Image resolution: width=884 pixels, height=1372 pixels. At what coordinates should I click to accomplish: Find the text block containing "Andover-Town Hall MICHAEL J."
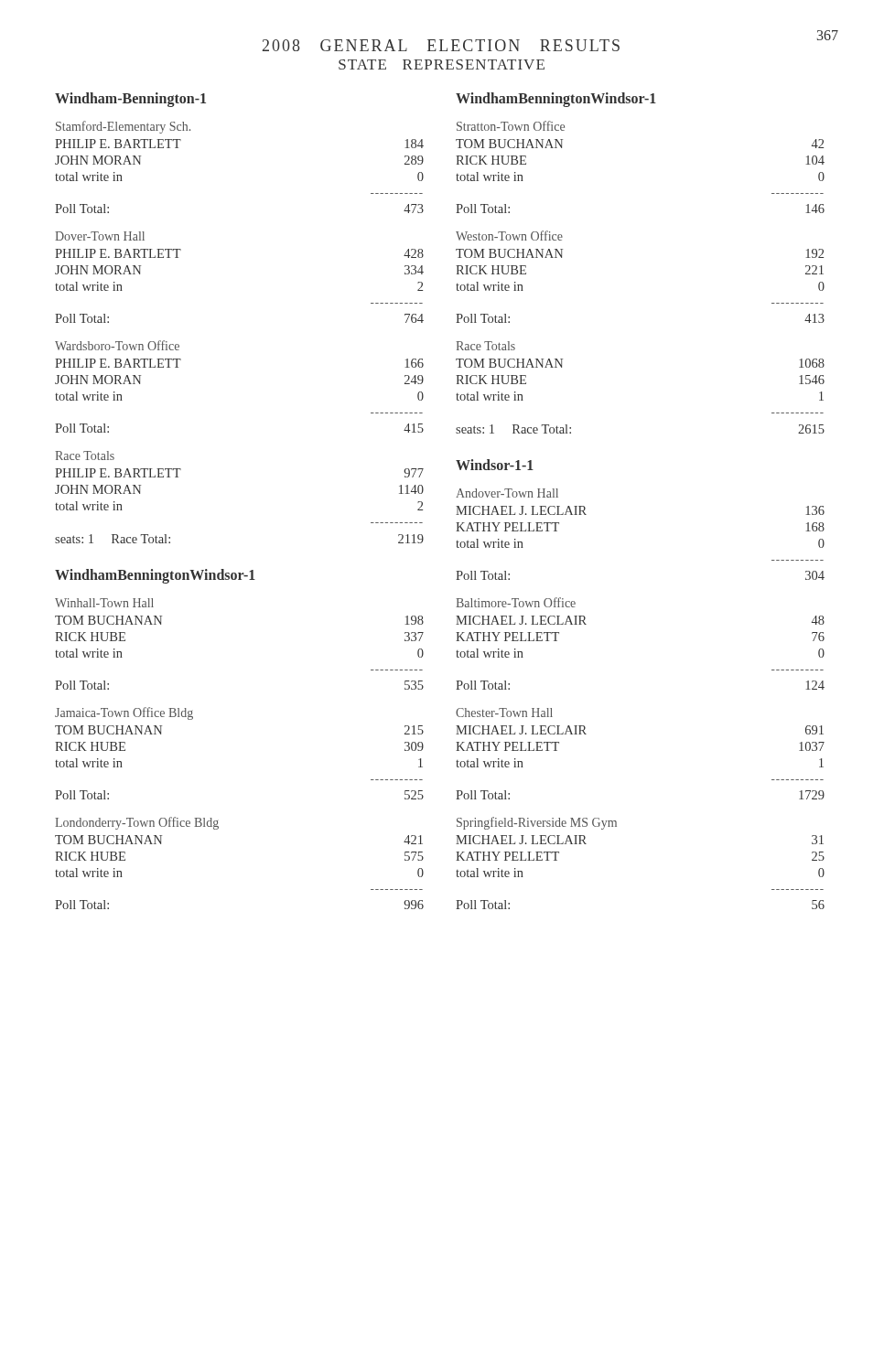click(507, 493)
